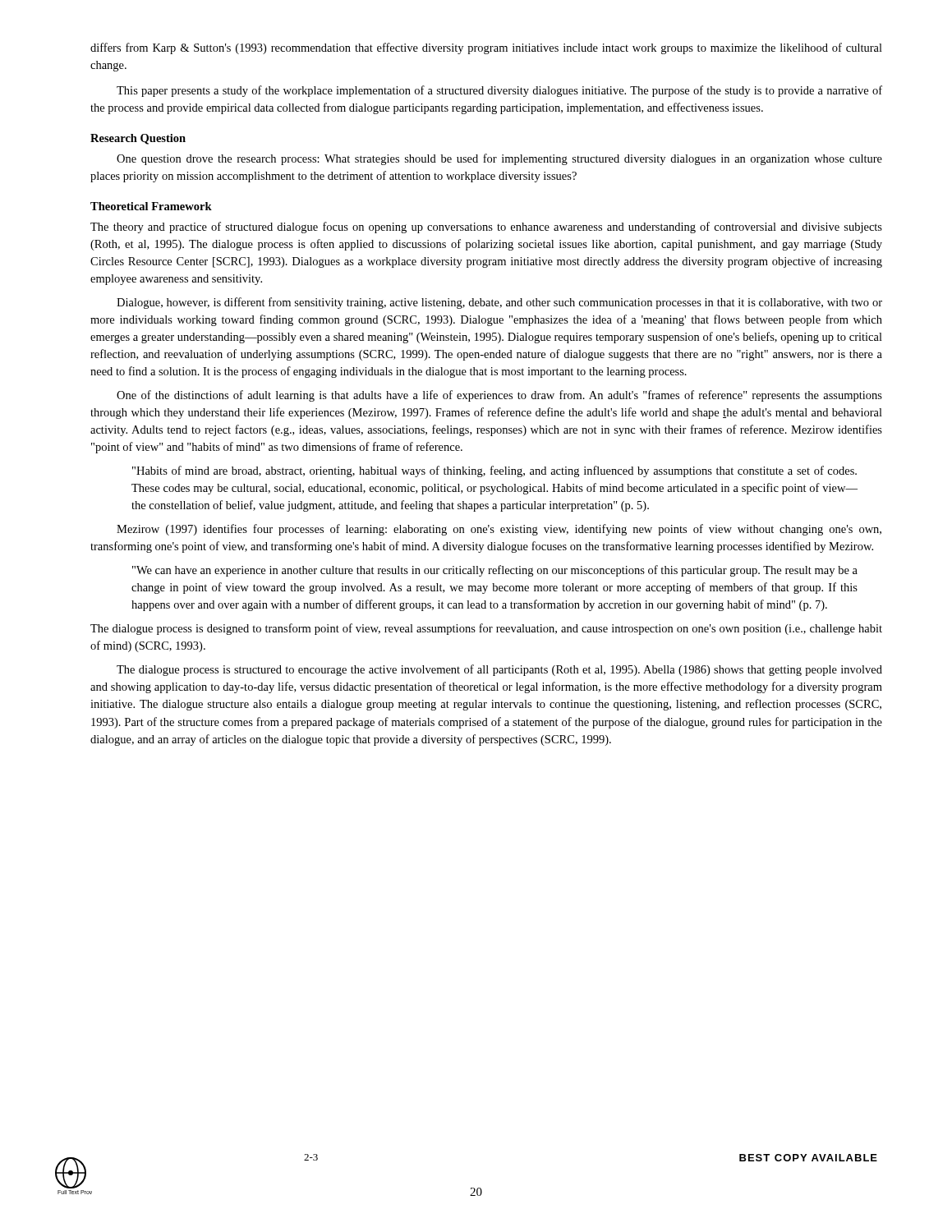The image size is (952, 1232).
Task: Point to the element starting ""We can have an experience in another"
Action: coord(495,588)
